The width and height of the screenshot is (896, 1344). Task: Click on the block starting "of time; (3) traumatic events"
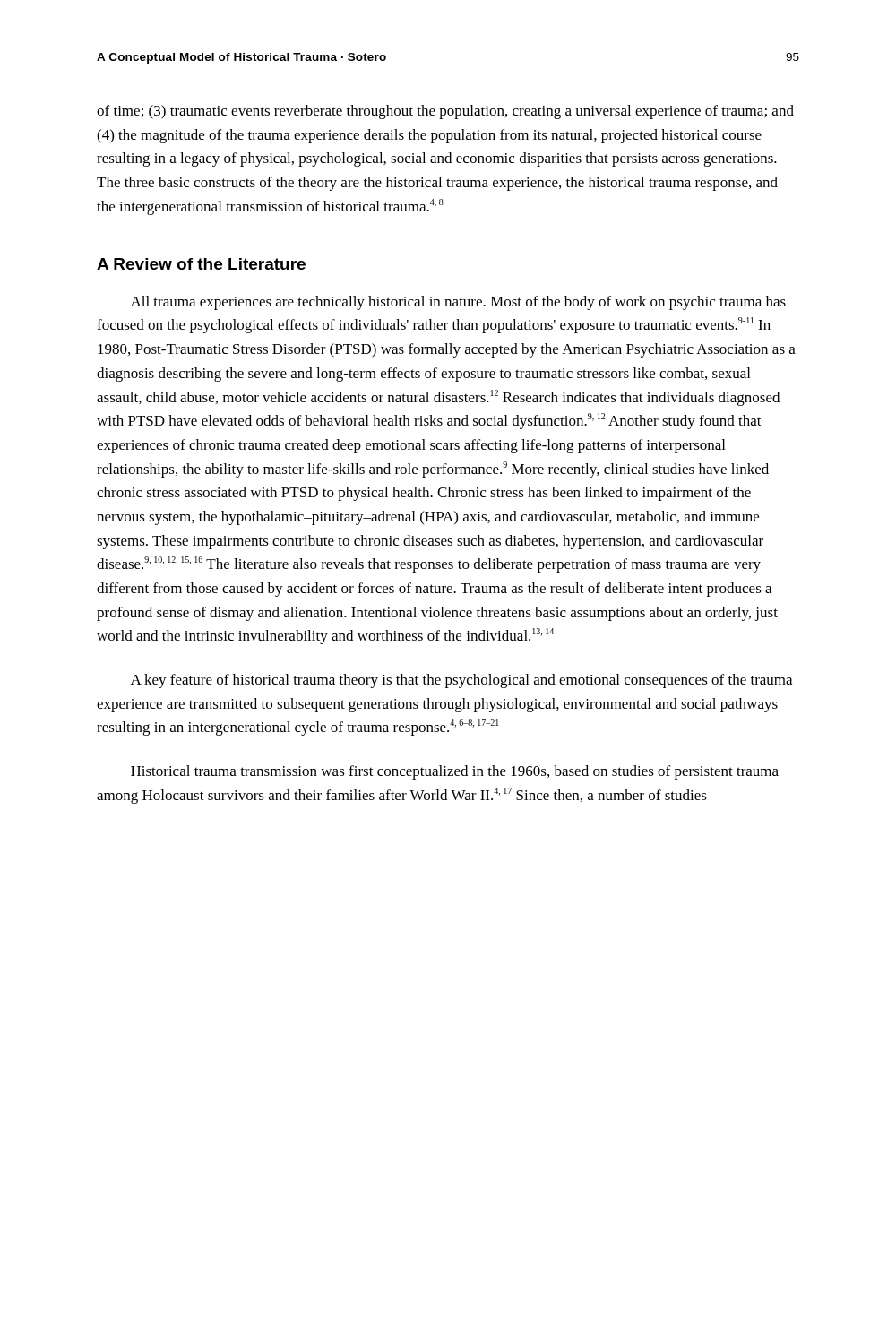(x=448, y=159)
